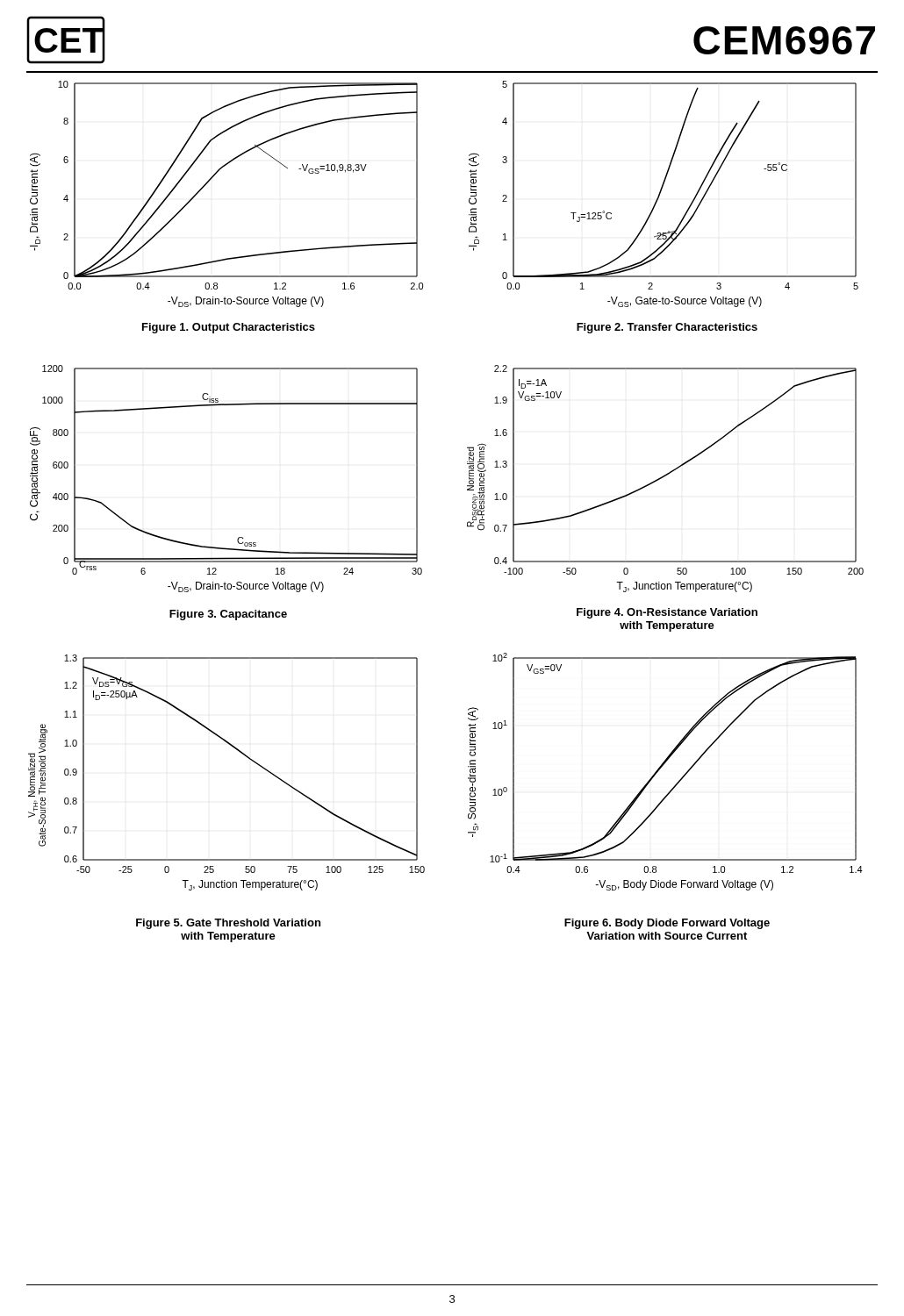Find the caption that reads "Figure 4. On-Resistance Variationwith Temperature"
The image size is (904, 1316).
click(667, 619)
